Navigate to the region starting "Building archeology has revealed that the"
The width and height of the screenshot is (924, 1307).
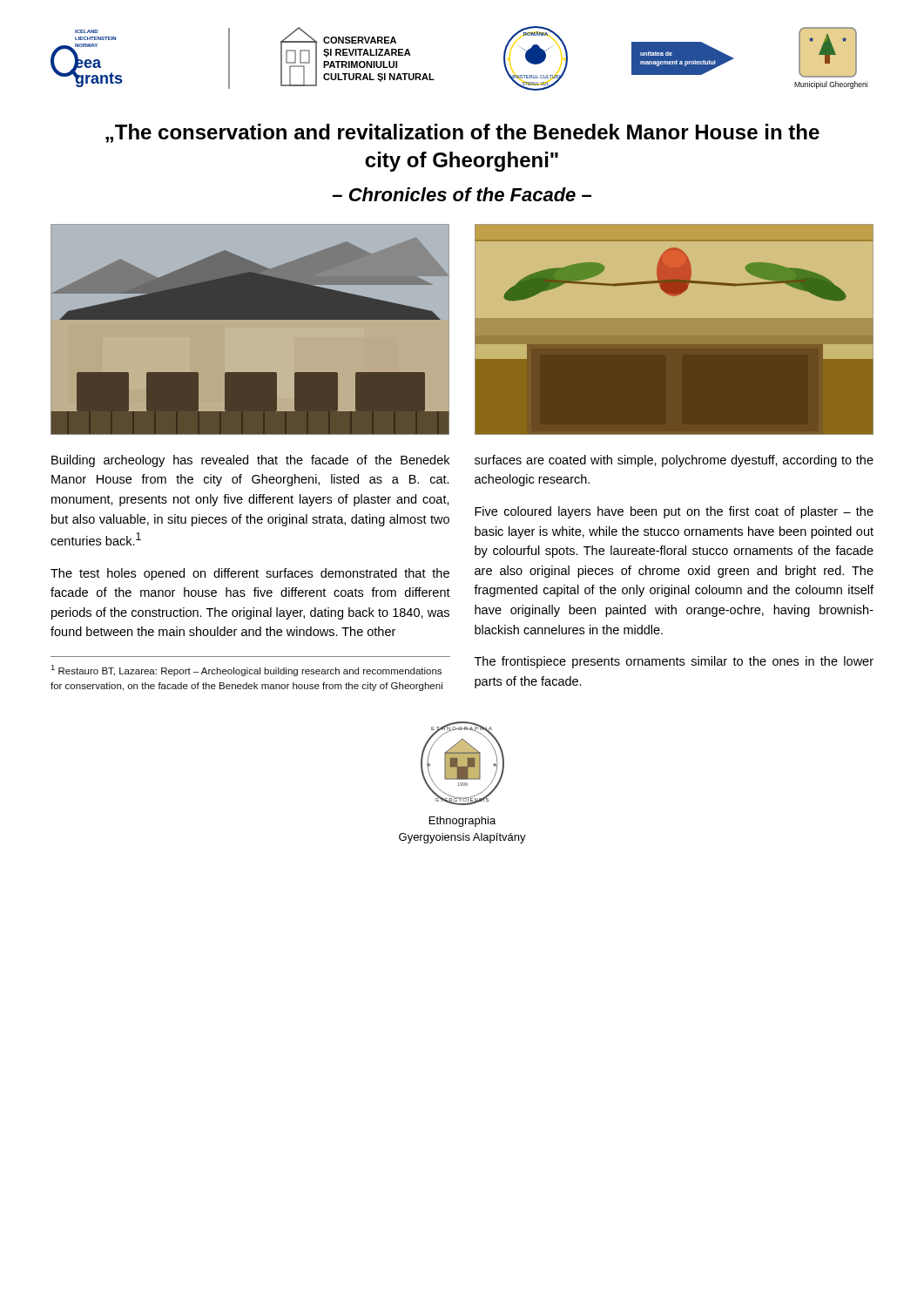pos(250,501)
